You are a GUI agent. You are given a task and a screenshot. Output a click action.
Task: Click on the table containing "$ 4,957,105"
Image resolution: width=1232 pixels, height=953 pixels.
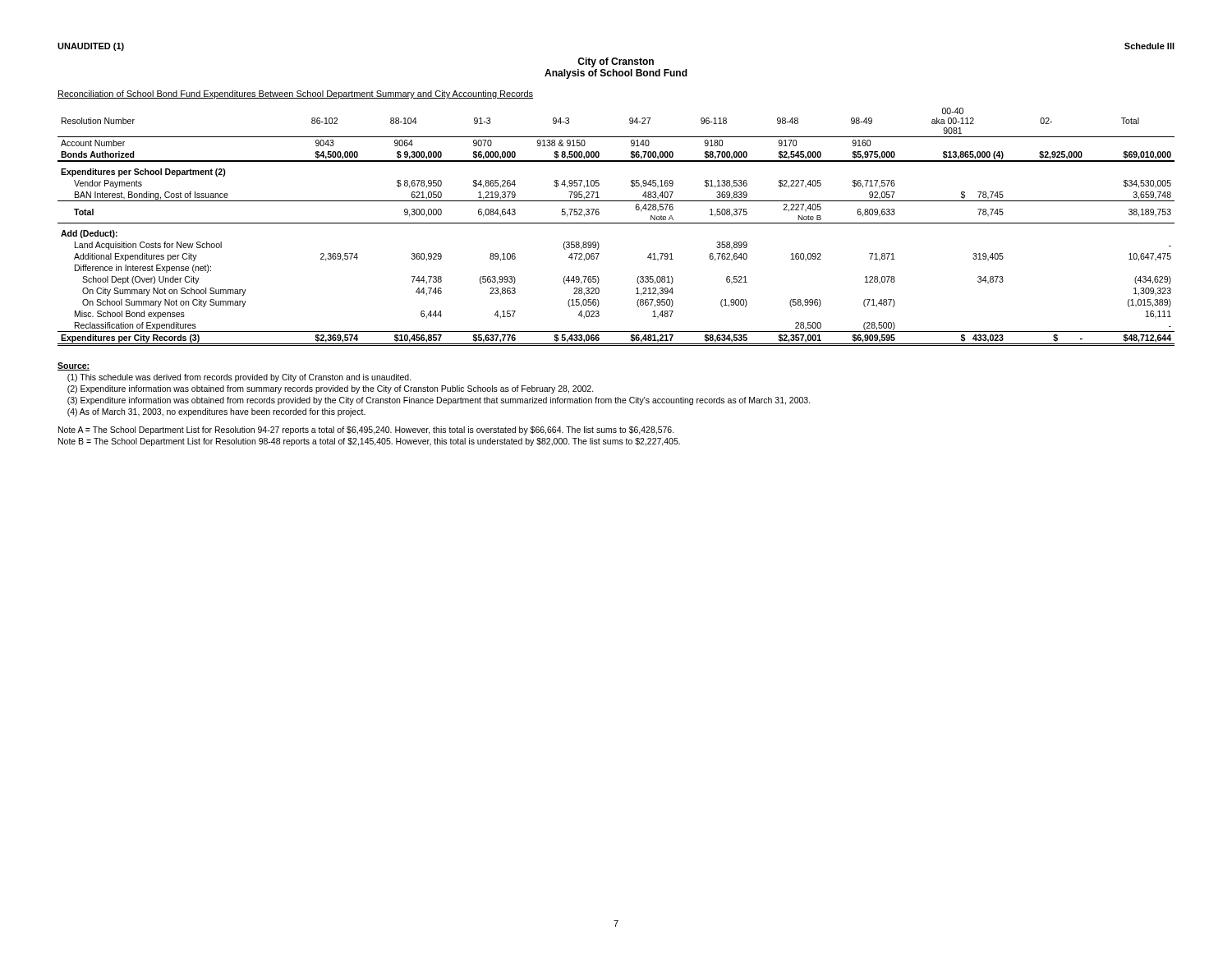(x=616, y=225)
